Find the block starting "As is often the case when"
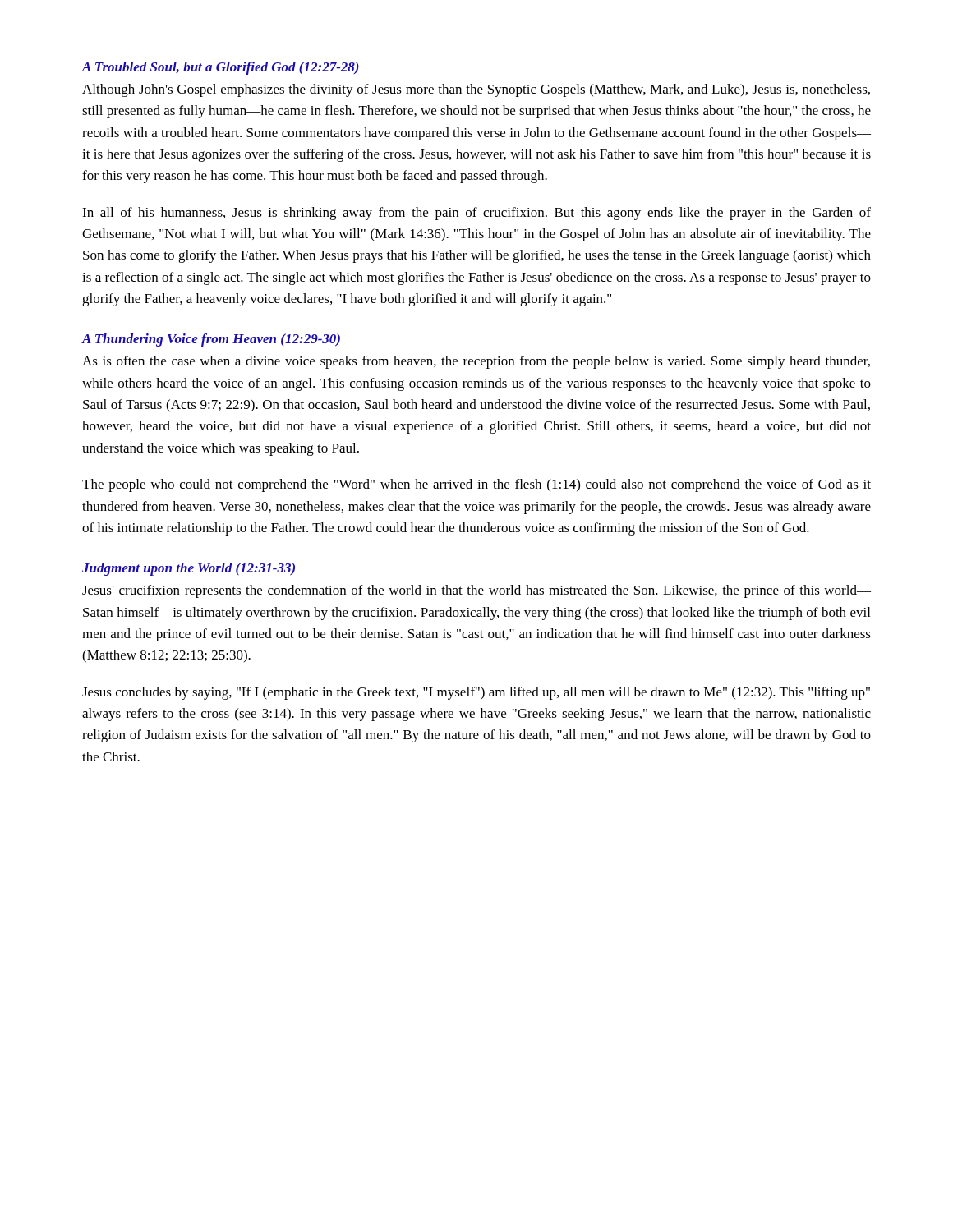 click(x=476, y=405)
